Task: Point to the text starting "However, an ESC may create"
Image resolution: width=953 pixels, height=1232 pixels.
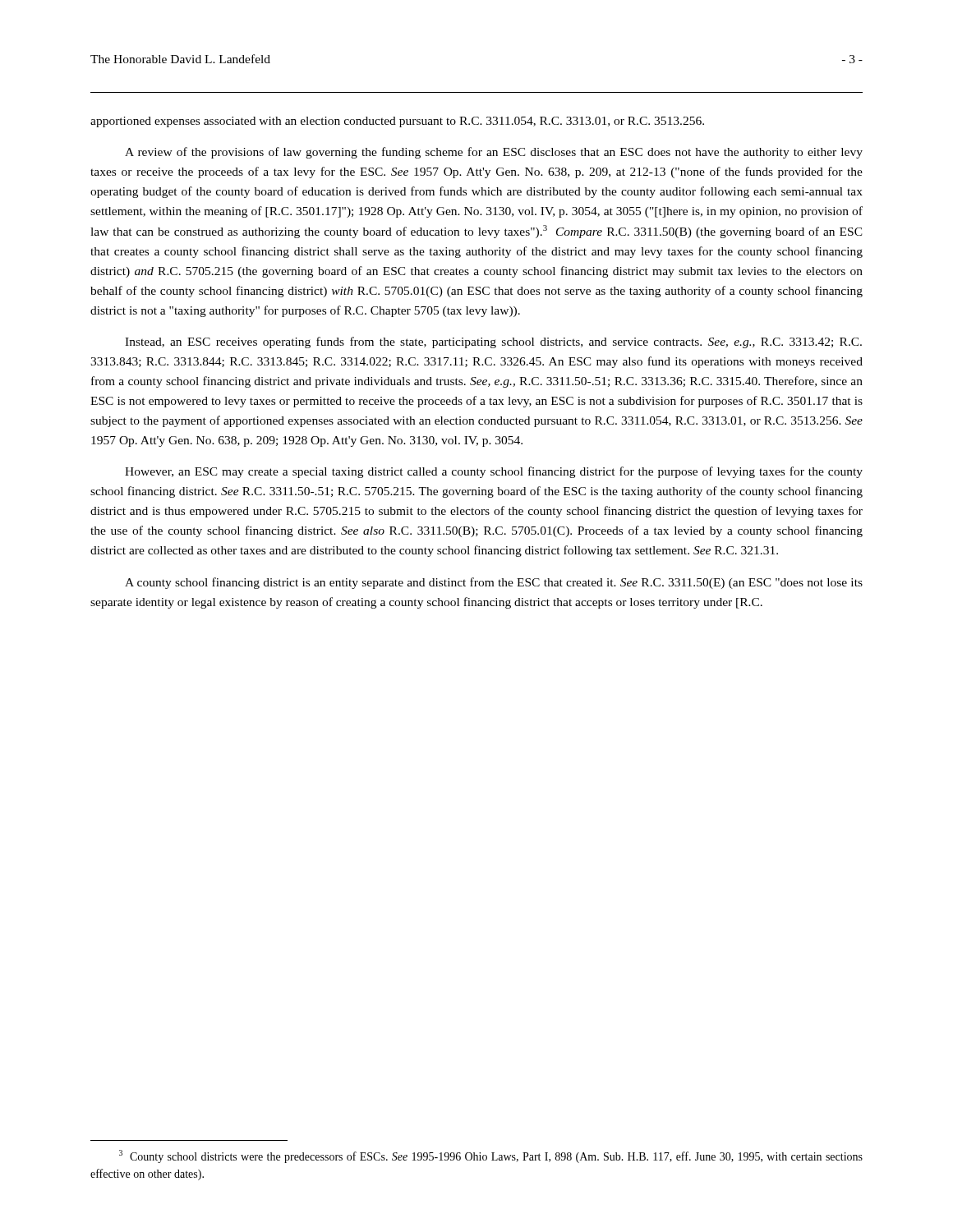Action: [476, 511]
